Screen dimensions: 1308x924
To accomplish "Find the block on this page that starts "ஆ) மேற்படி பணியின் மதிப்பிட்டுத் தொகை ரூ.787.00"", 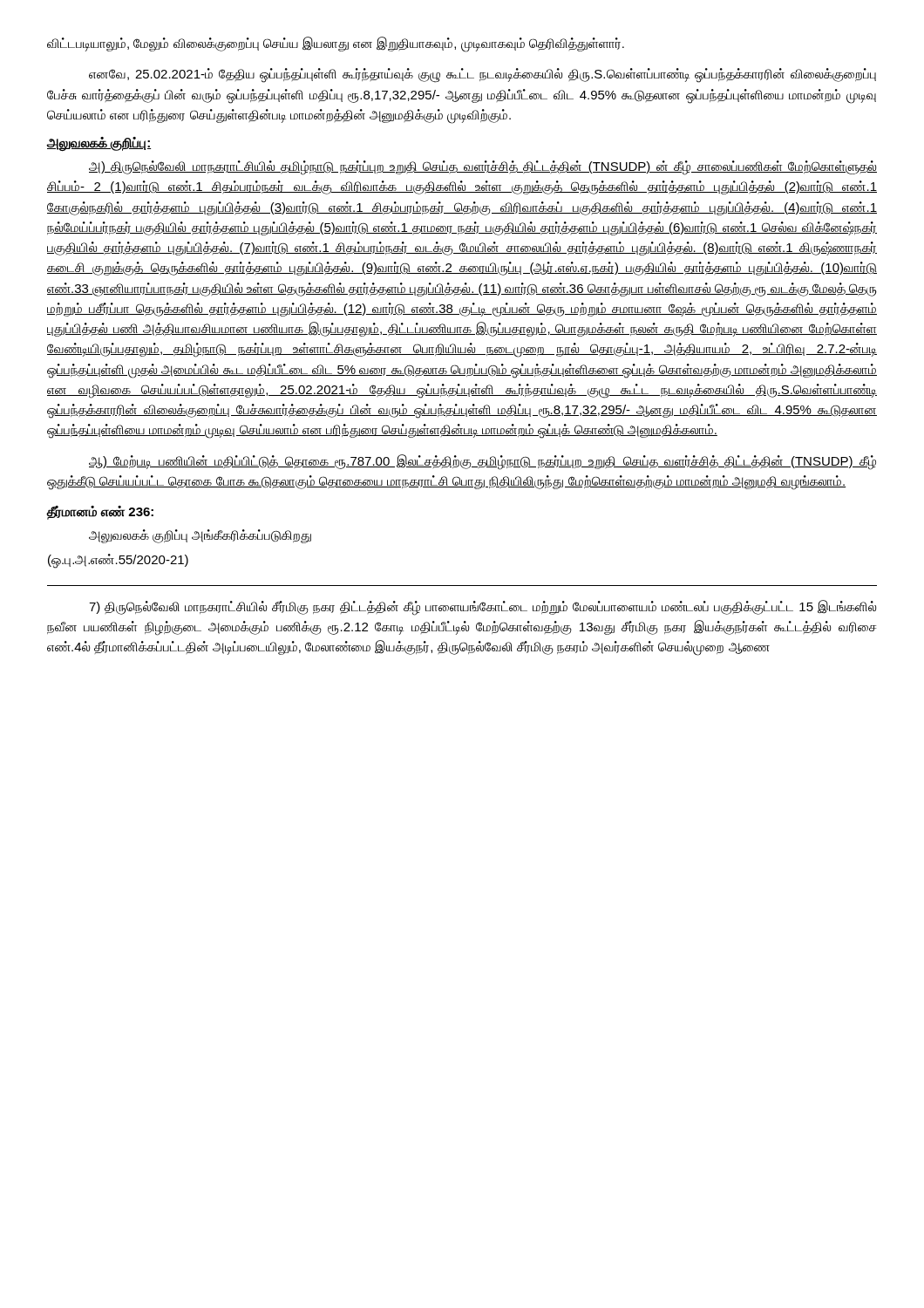I will click(462, 471).
